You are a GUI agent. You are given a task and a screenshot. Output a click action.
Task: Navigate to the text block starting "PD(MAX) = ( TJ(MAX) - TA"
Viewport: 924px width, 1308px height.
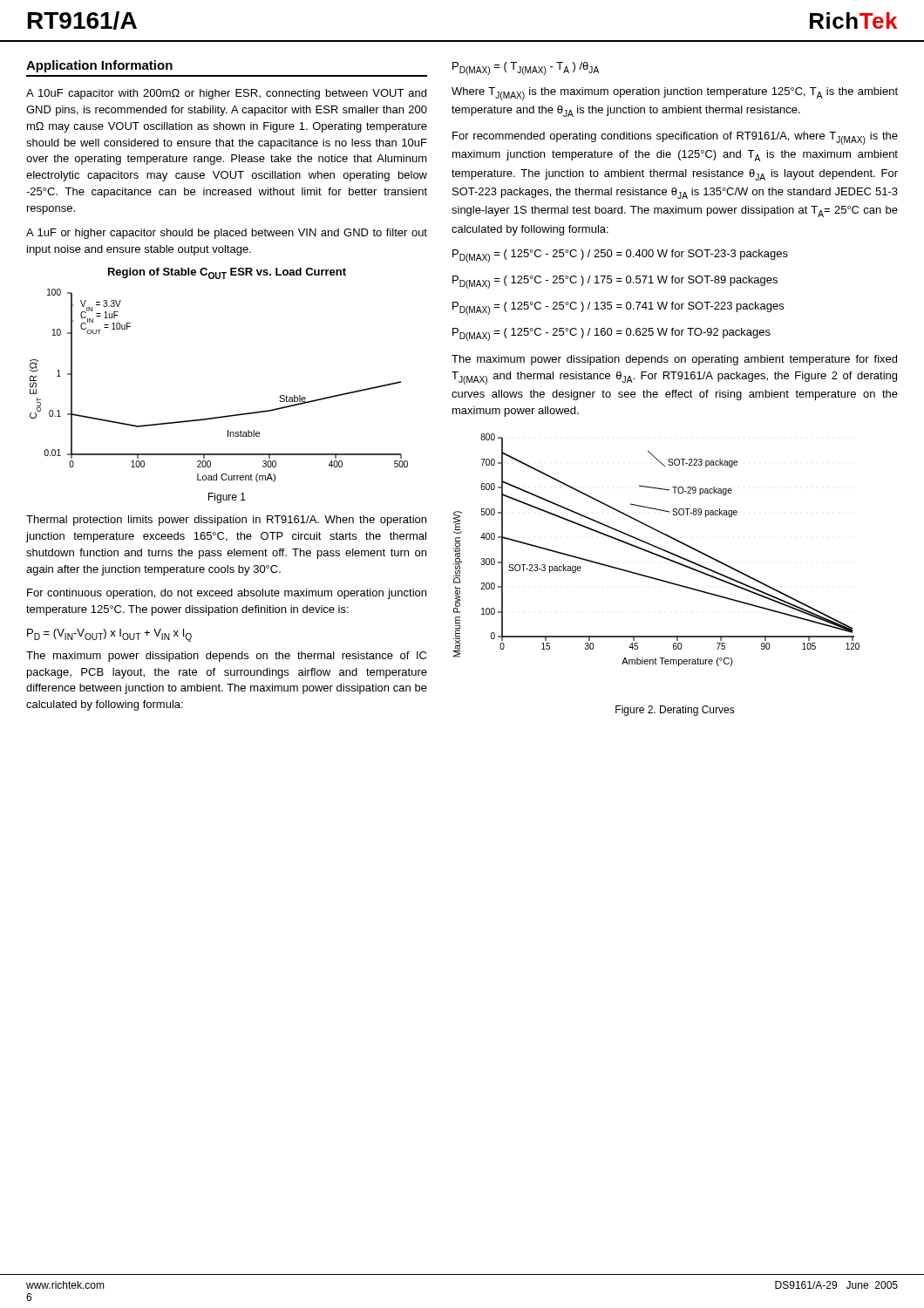[x=525, y=67]
